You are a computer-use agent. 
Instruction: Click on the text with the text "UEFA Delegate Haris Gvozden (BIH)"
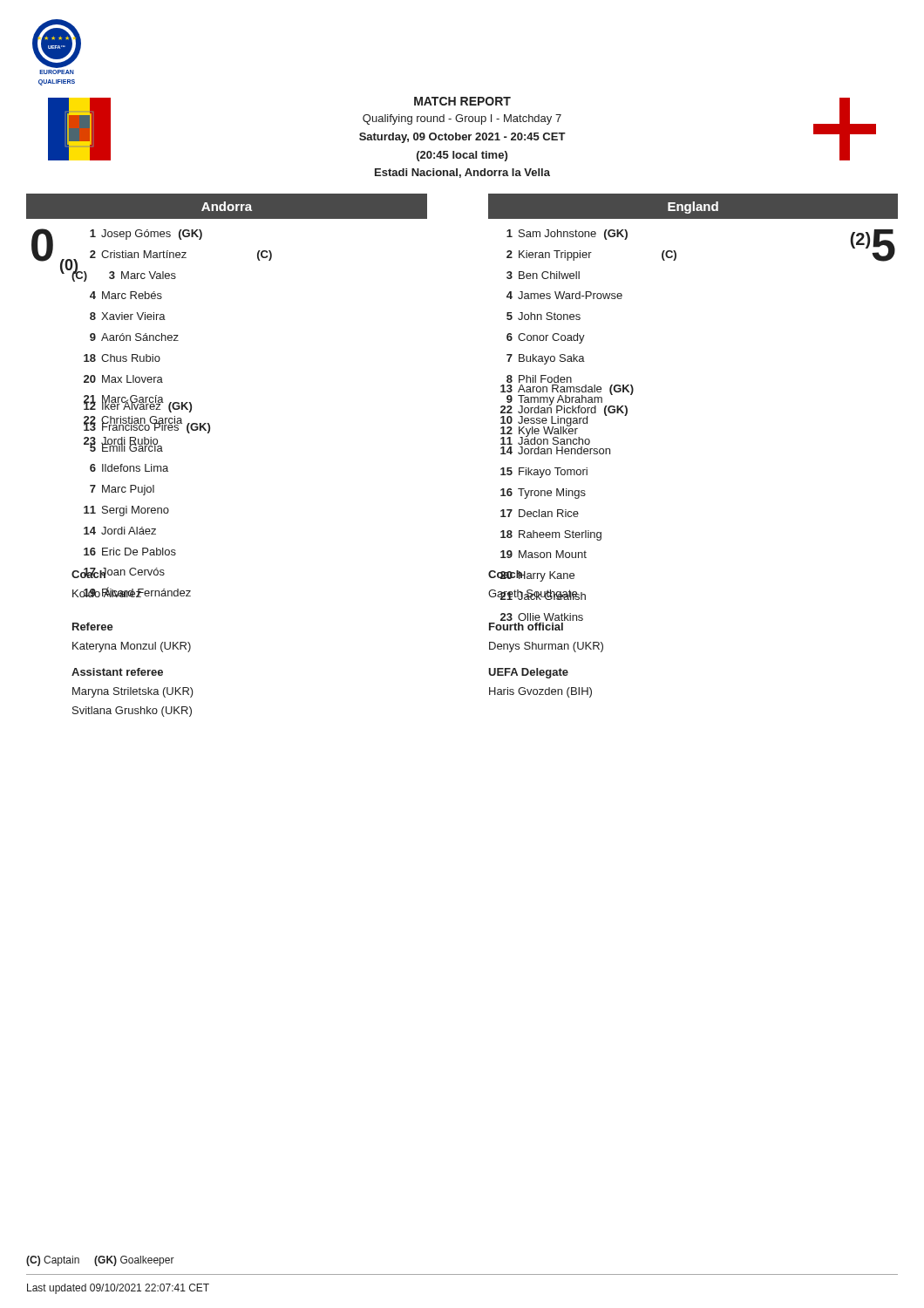pos(540,682)
